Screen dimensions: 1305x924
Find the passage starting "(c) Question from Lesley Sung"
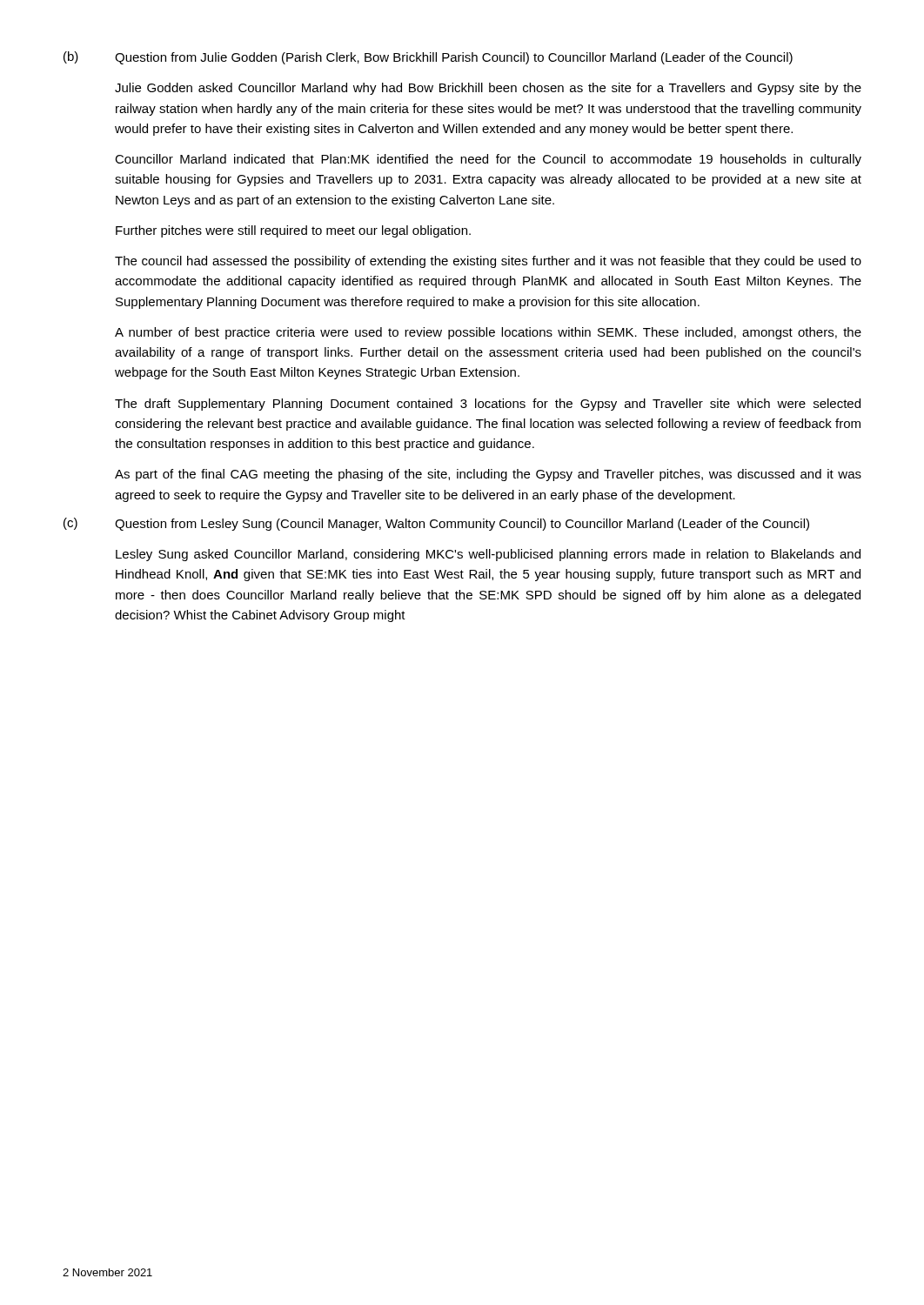462,569
